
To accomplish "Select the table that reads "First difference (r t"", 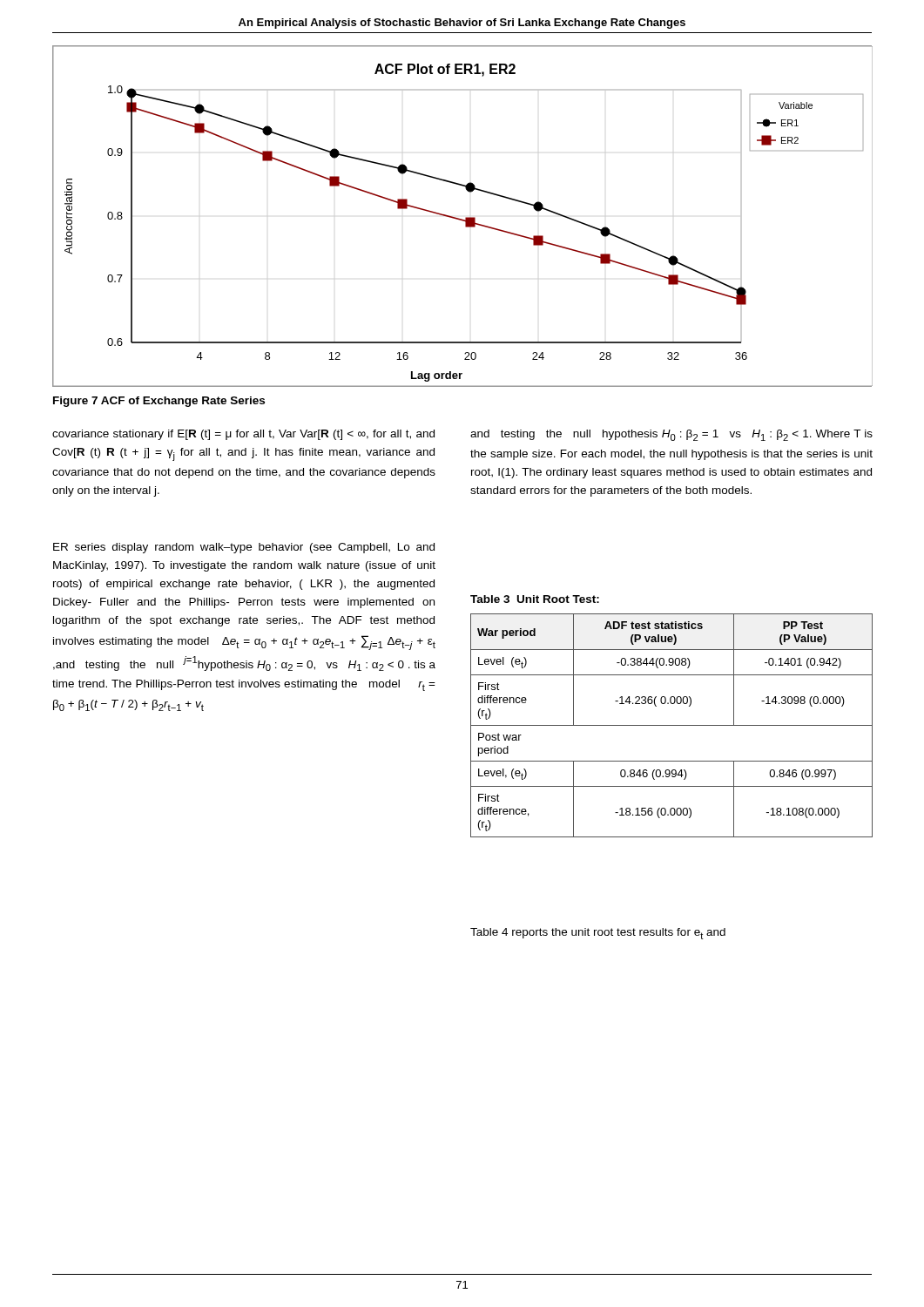I will pos(671,726).
